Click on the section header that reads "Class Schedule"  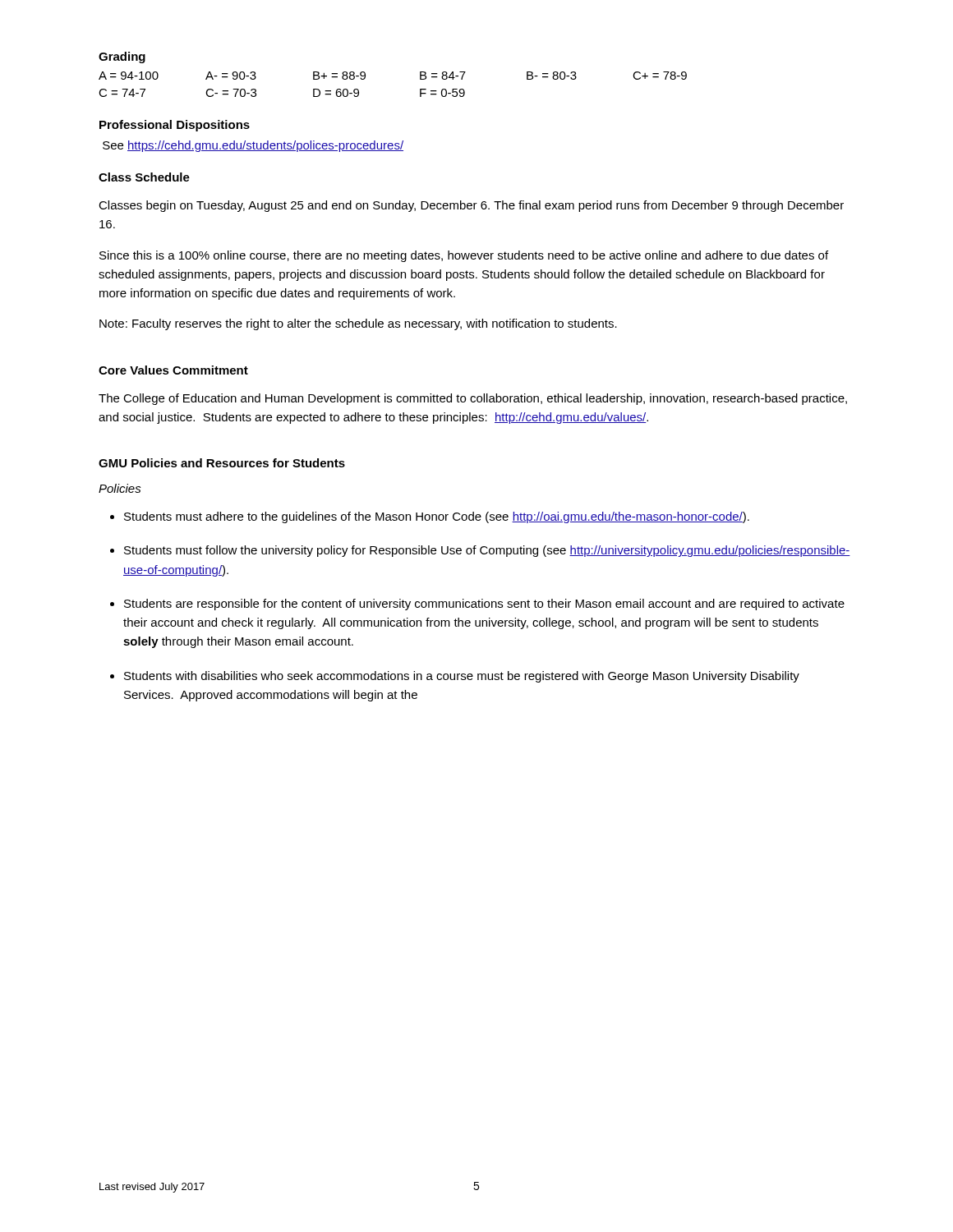pyautogui.click(x=144, y=177)
